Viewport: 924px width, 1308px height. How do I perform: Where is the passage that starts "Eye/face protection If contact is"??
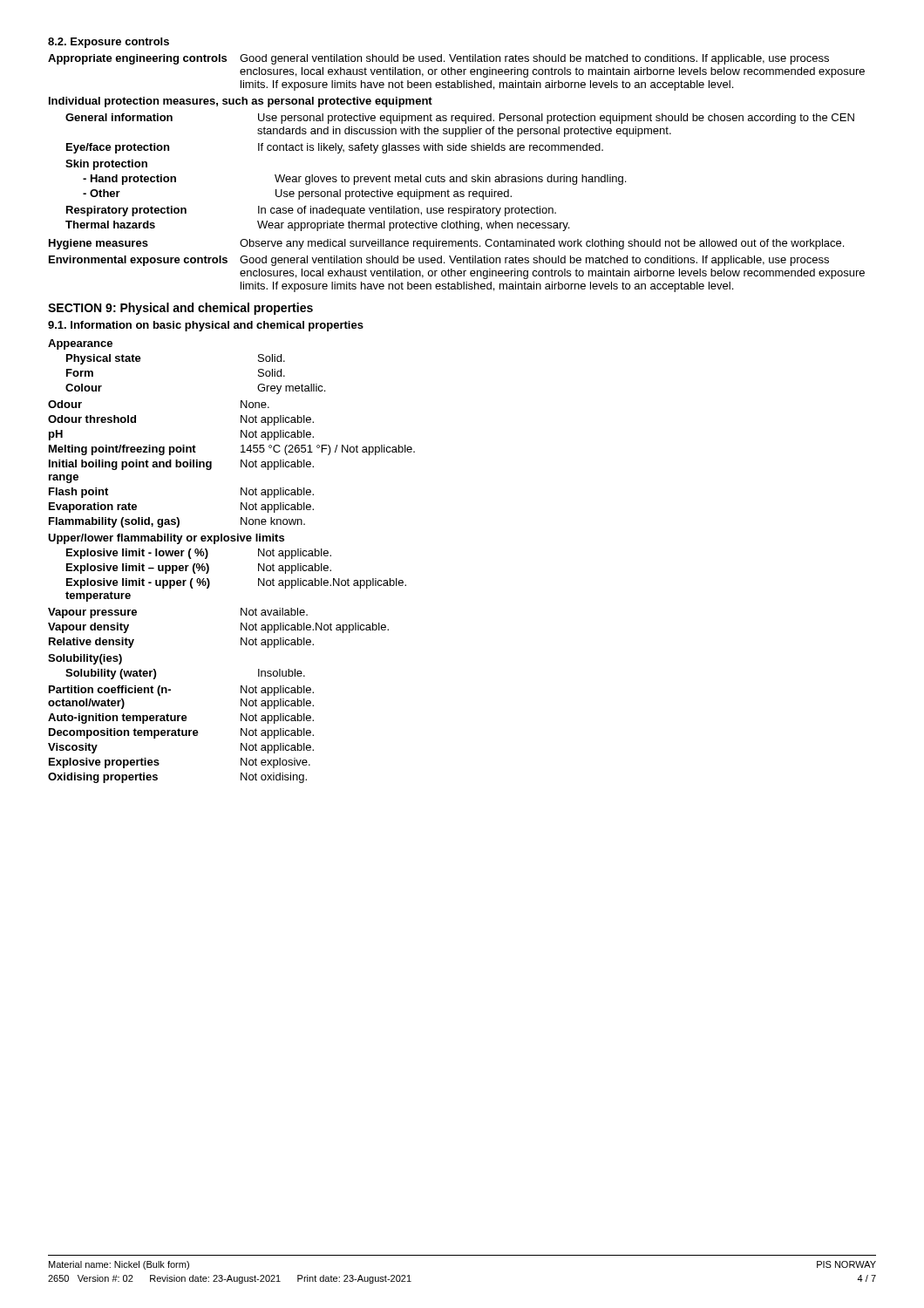tap(471, 147)
